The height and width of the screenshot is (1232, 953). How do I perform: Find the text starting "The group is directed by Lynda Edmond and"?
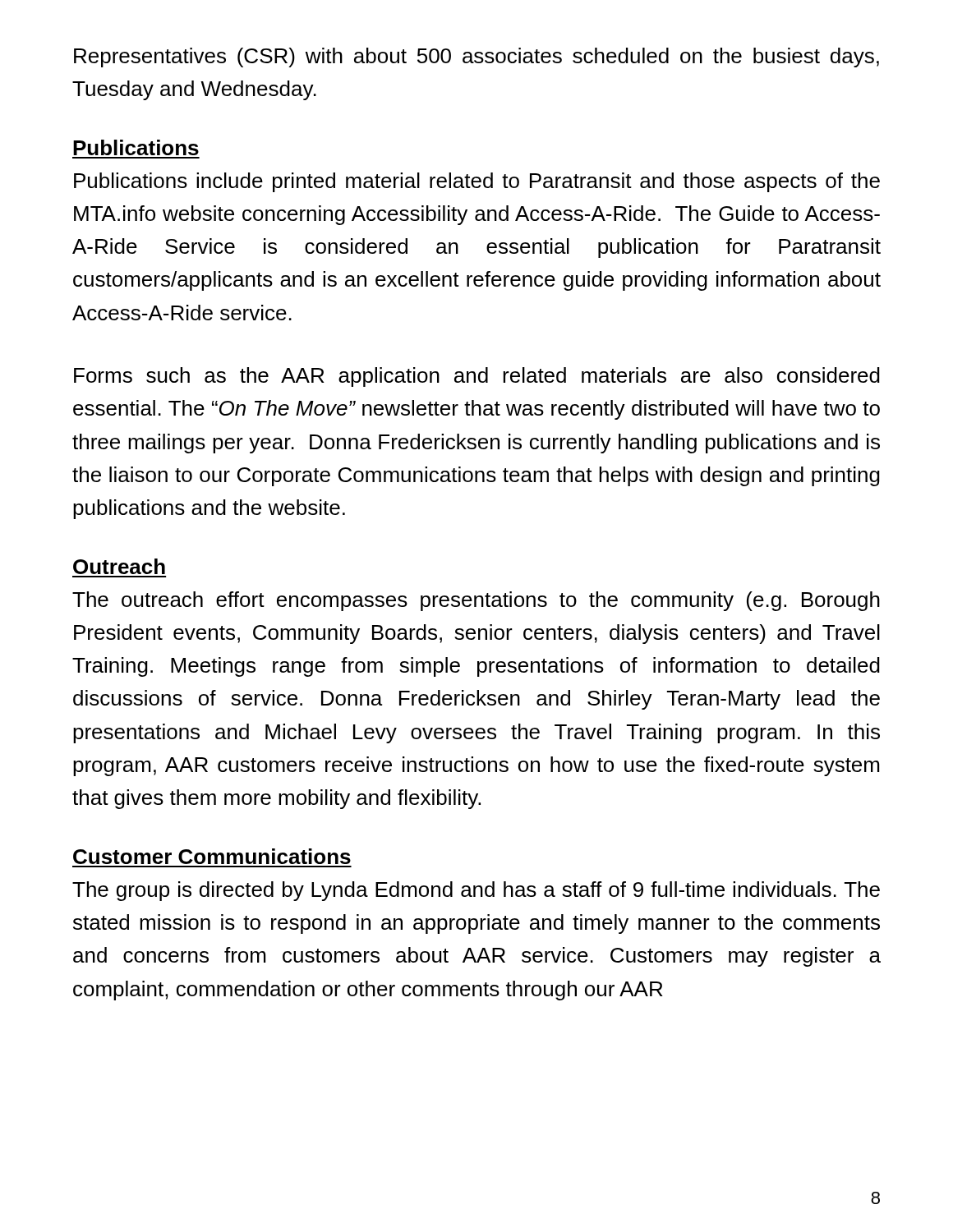(476, 939)
